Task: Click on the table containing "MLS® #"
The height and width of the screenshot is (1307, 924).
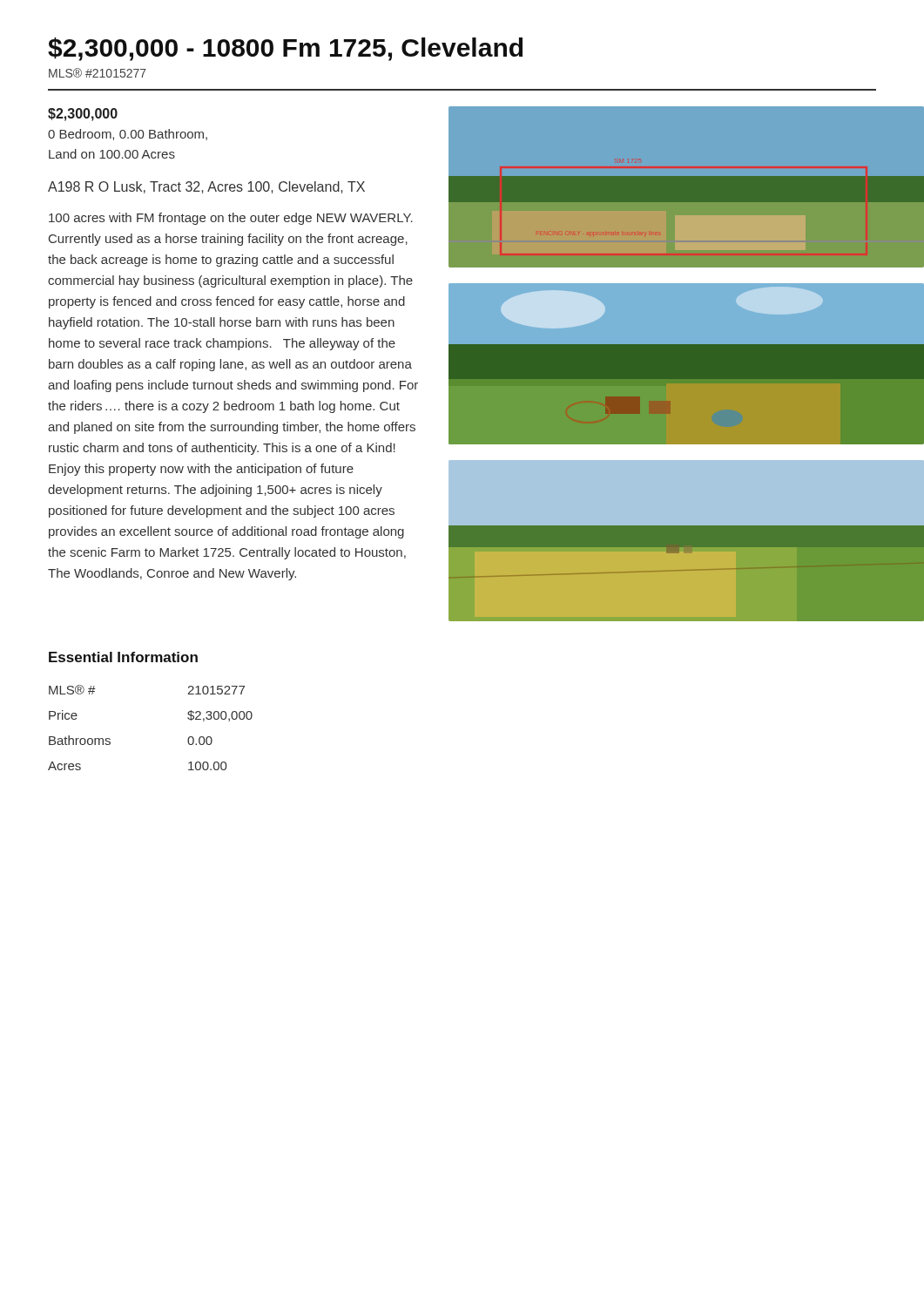Action: (x=462, y=728)
